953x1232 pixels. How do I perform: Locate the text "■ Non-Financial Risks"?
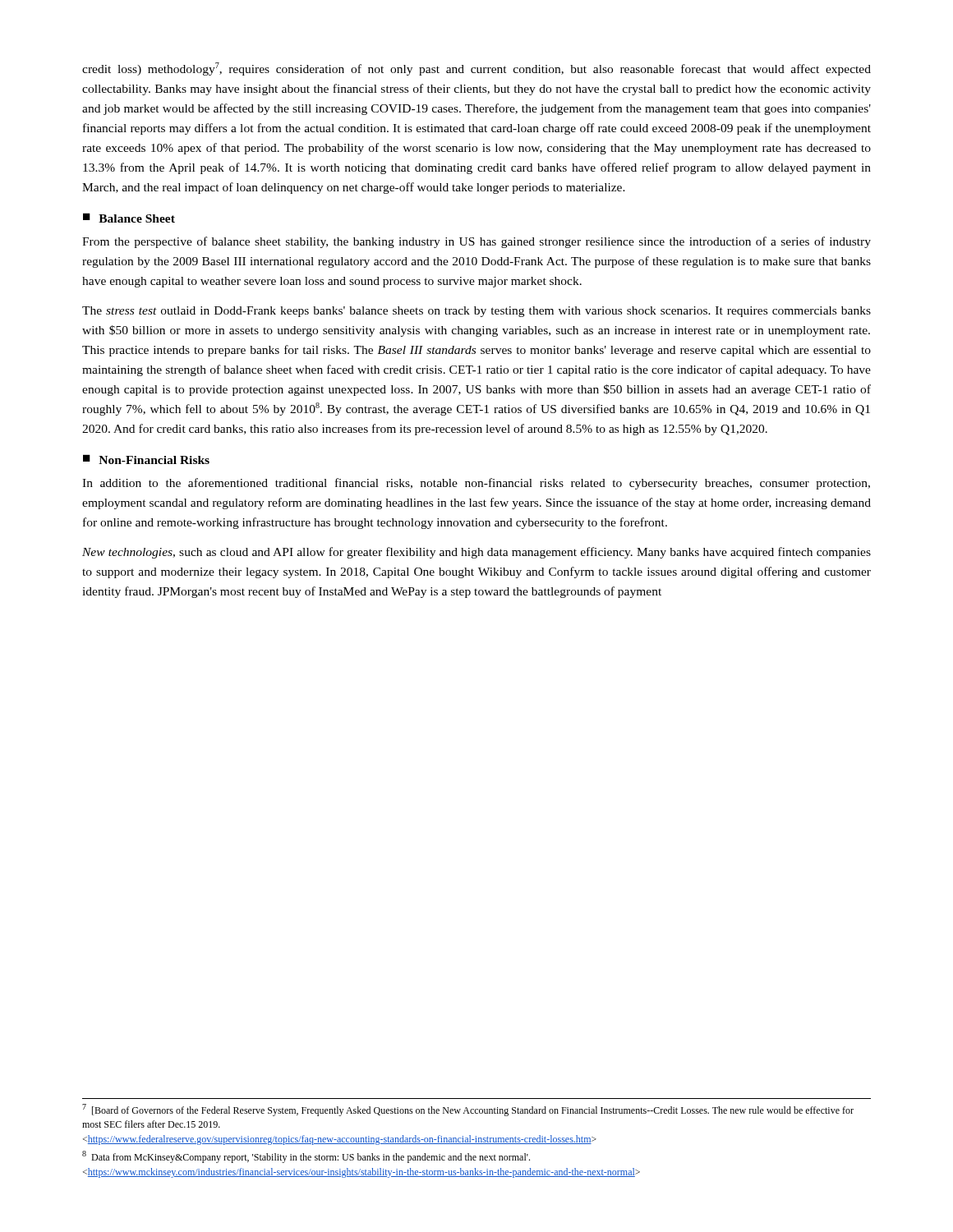click(146, 460)
